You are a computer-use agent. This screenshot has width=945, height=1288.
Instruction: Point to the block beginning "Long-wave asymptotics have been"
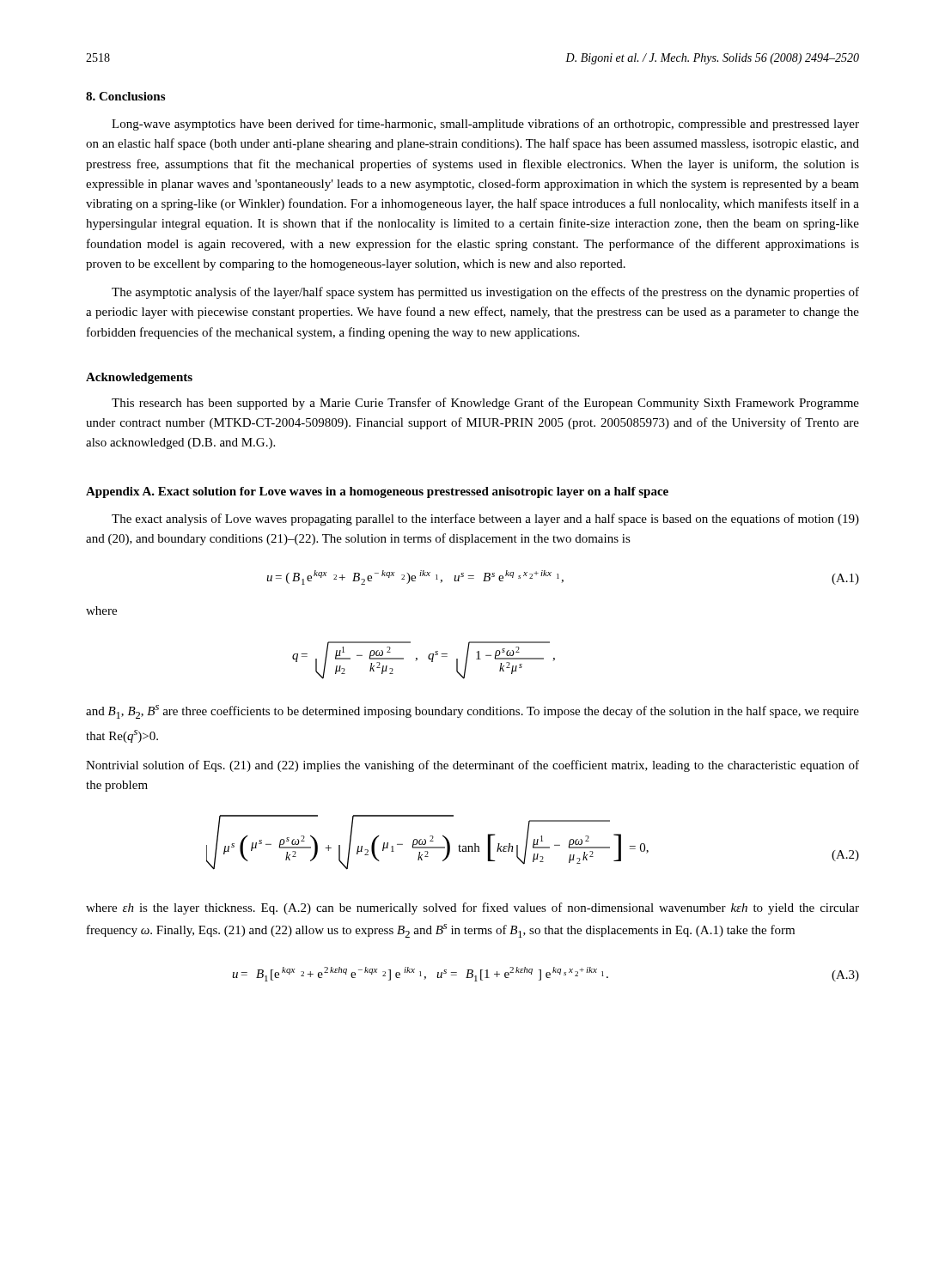pyautogui.click(x=472, y=228)
